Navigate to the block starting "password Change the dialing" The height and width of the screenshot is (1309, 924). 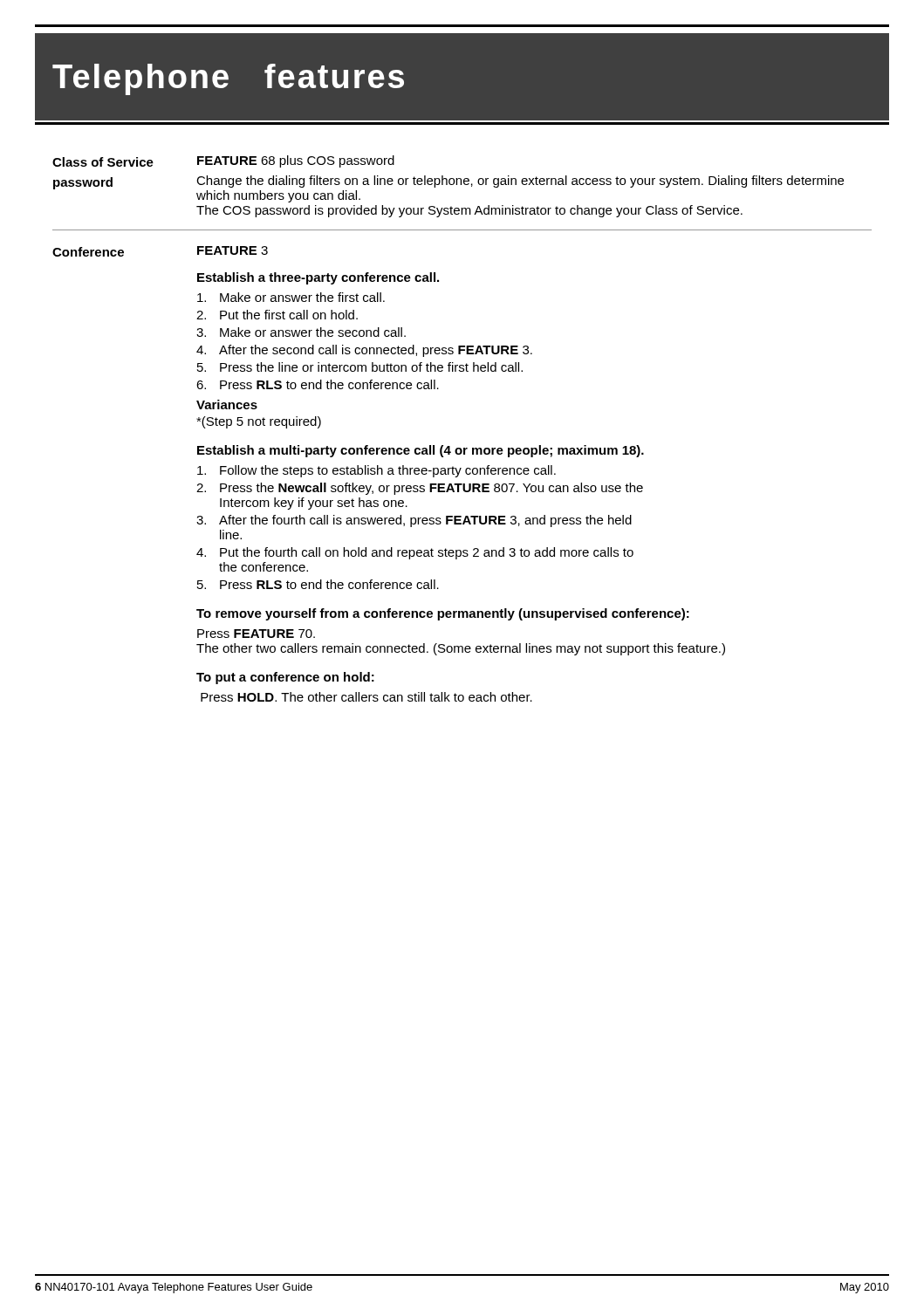[462, 195]
